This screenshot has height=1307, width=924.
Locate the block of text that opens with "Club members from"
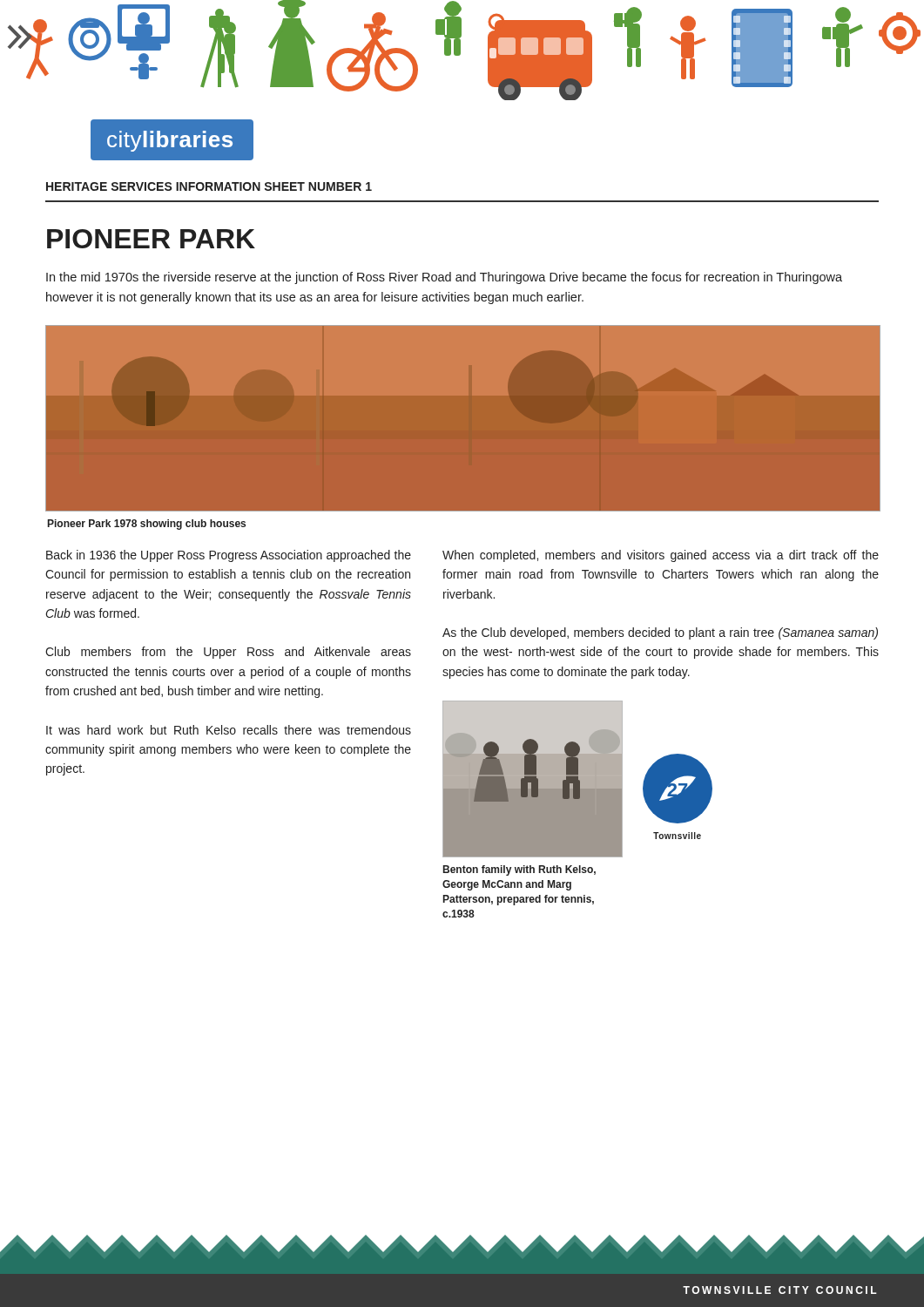pos(228,672)
